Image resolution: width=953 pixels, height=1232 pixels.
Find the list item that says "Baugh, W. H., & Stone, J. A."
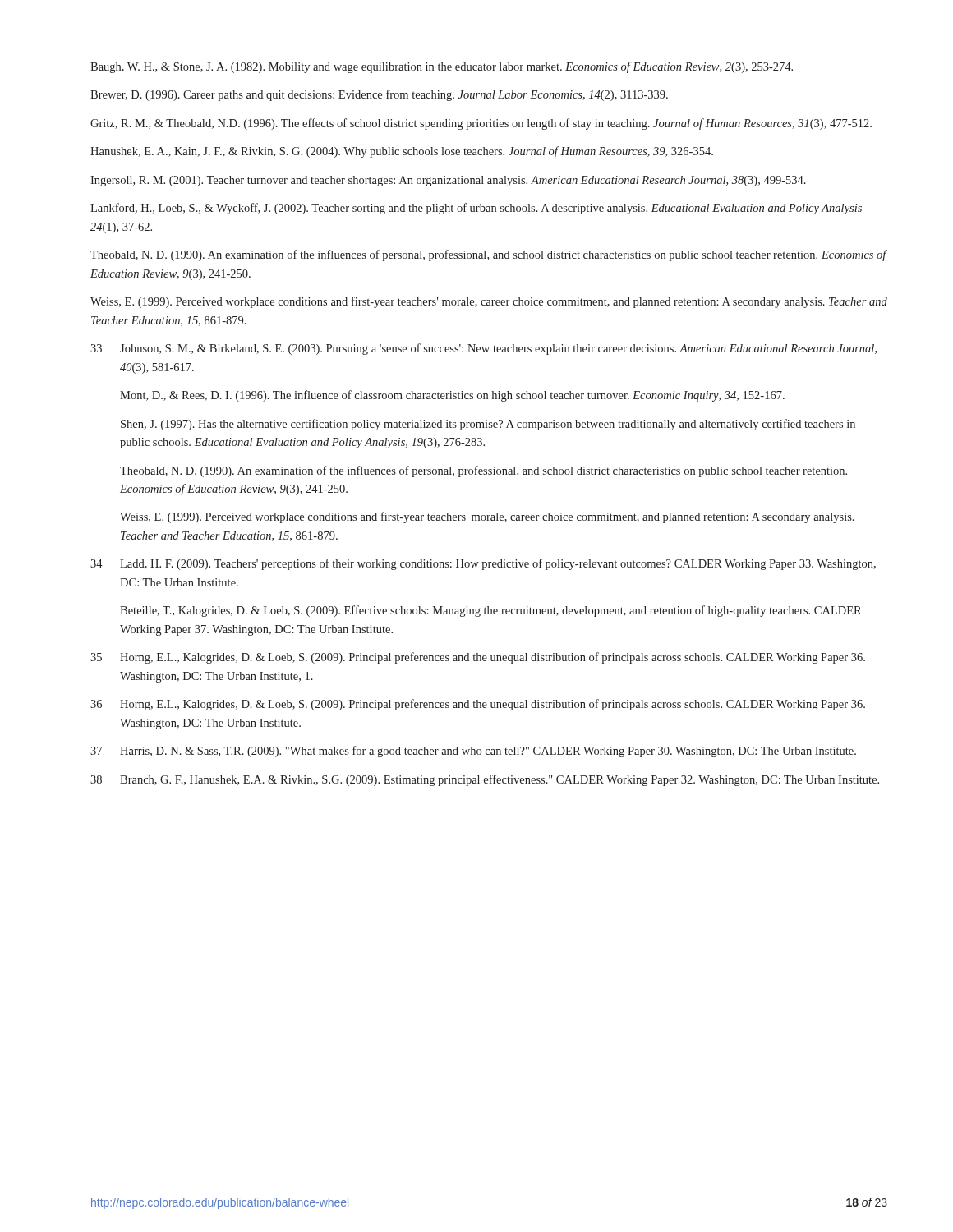(442, 67)
